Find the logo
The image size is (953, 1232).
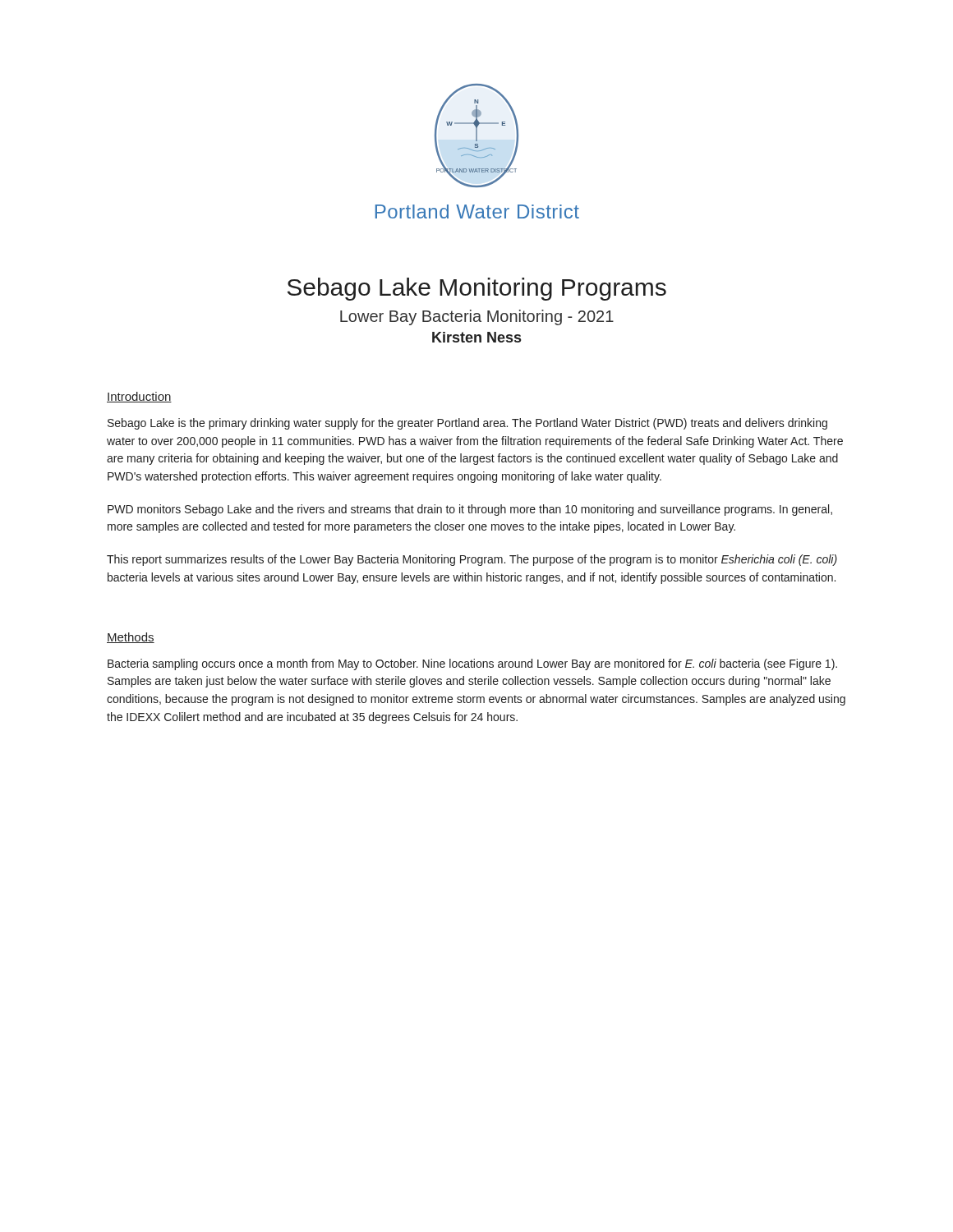pyautogui.click(x=476, y=137)
